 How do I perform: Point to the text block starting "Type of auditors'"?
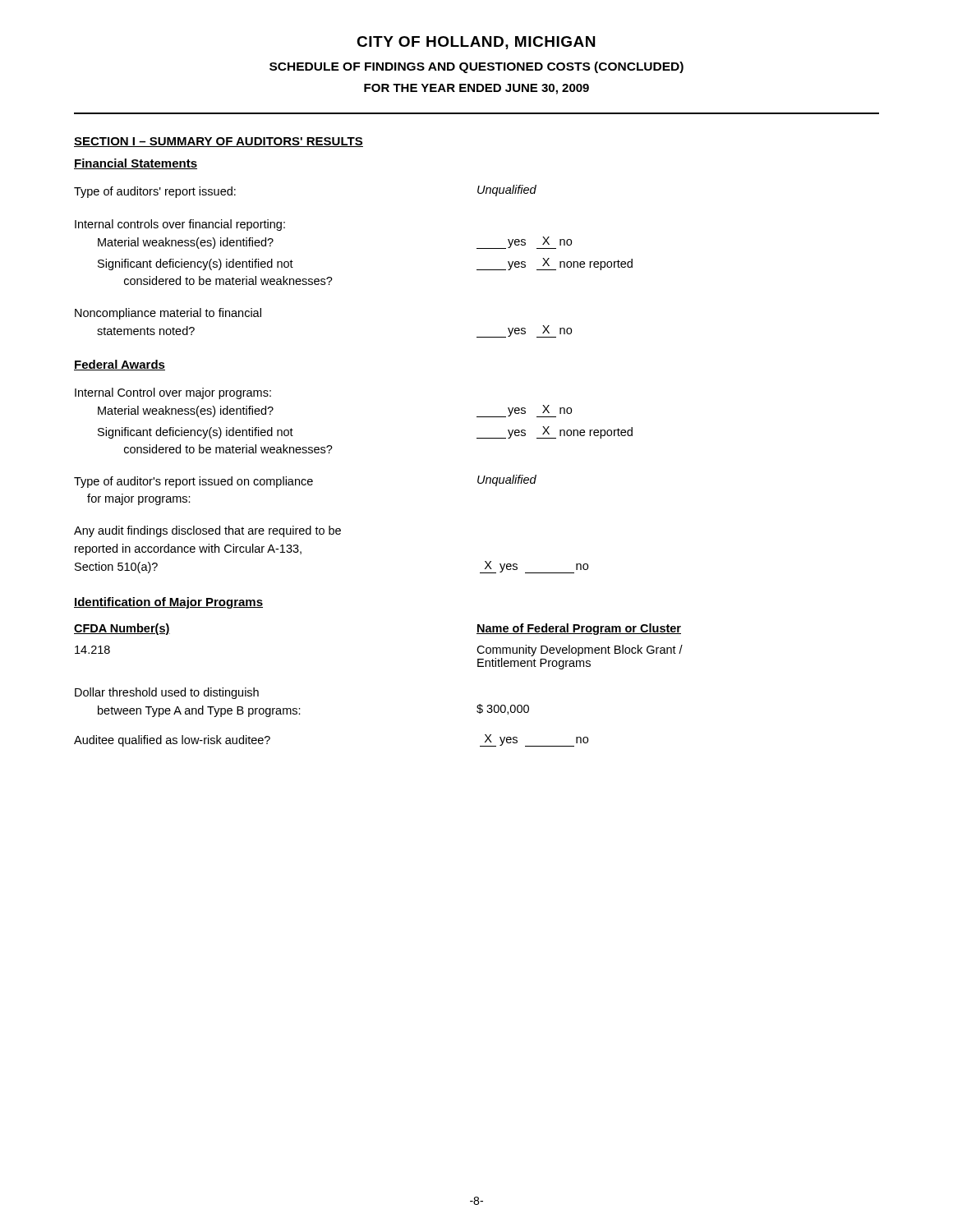(x=476, y=192)
